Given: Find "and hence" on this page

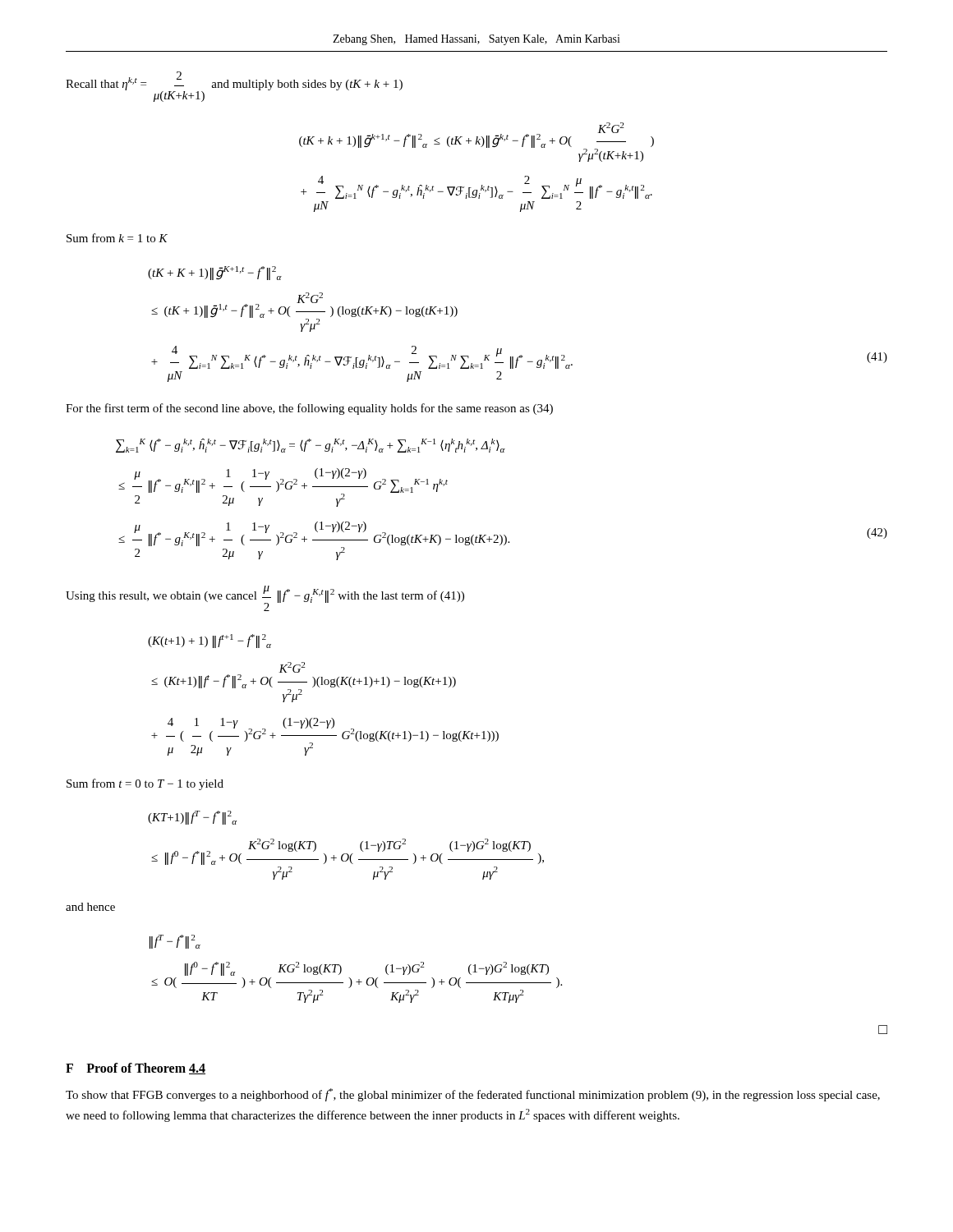Looking at the screenshot, I should (x=91, y=907).
